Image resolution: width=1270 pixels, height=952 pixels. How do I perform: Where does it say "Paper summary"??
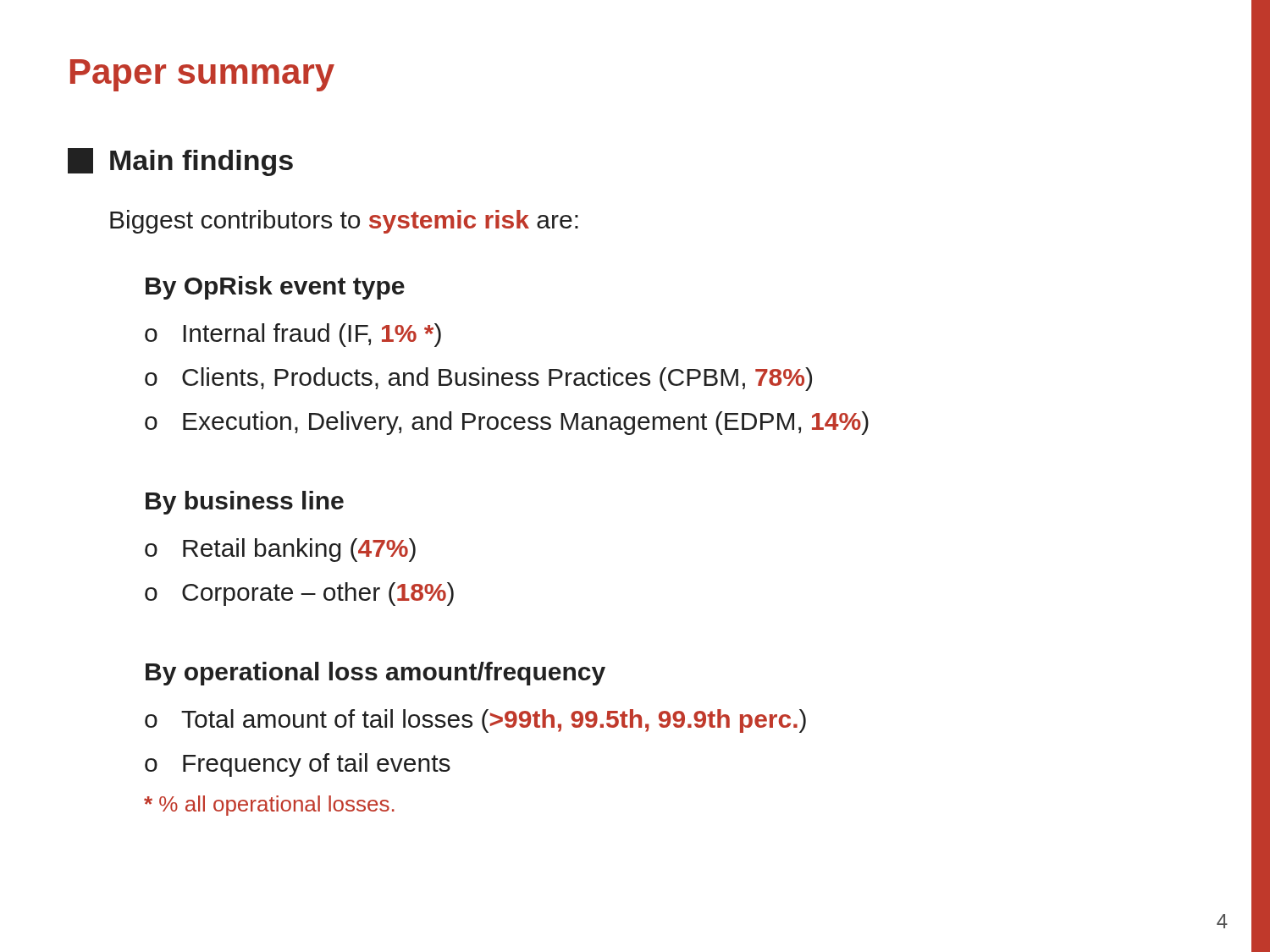point(201,72)
